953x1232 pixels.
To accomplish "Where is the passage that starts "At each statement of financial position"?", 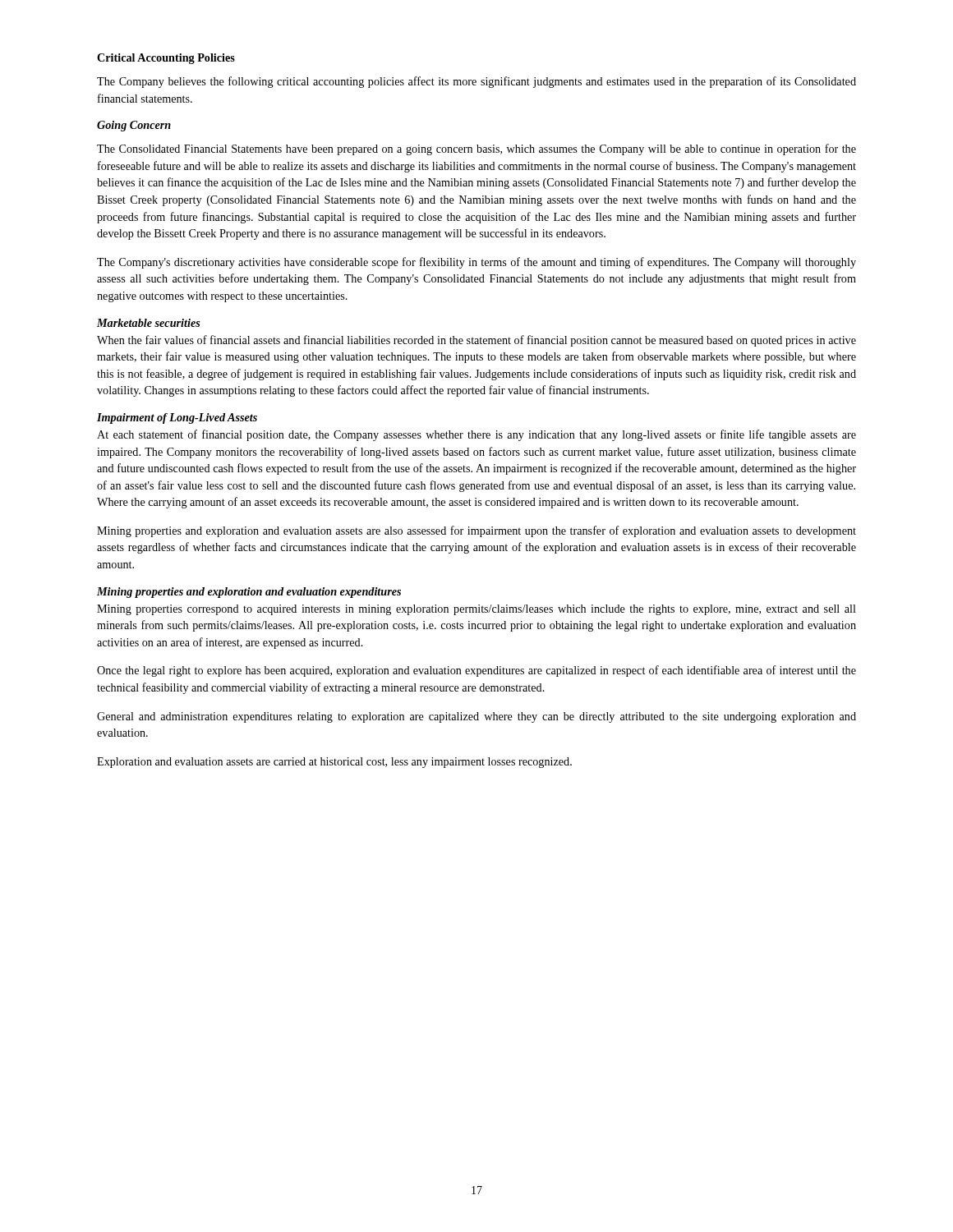I will point(476,468).
